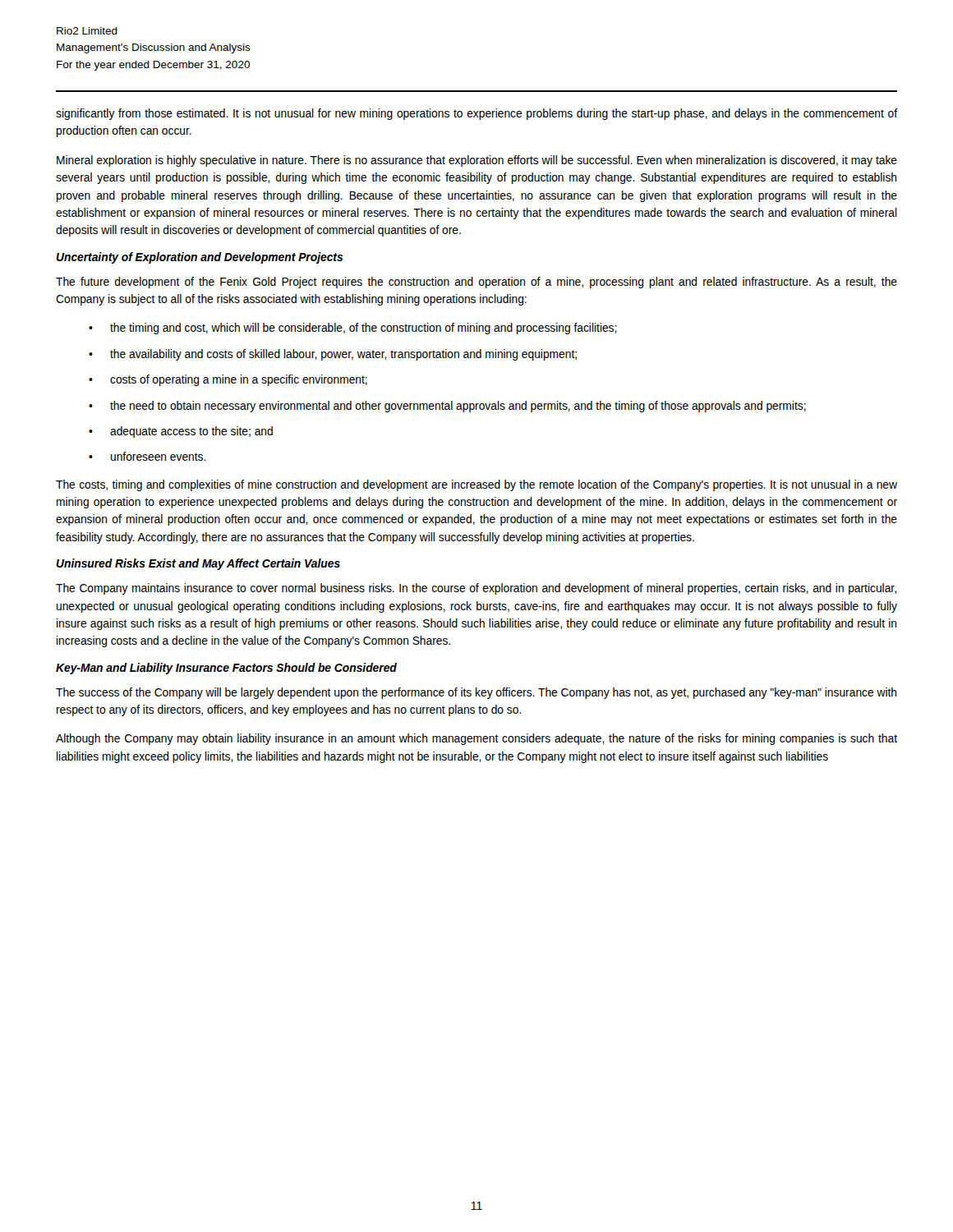The height and width of the screenshot is (1232, 953).
Task: Select the text starting "Mineral exploration is highly speculative in nature. There"
Action: coord(476,196)
